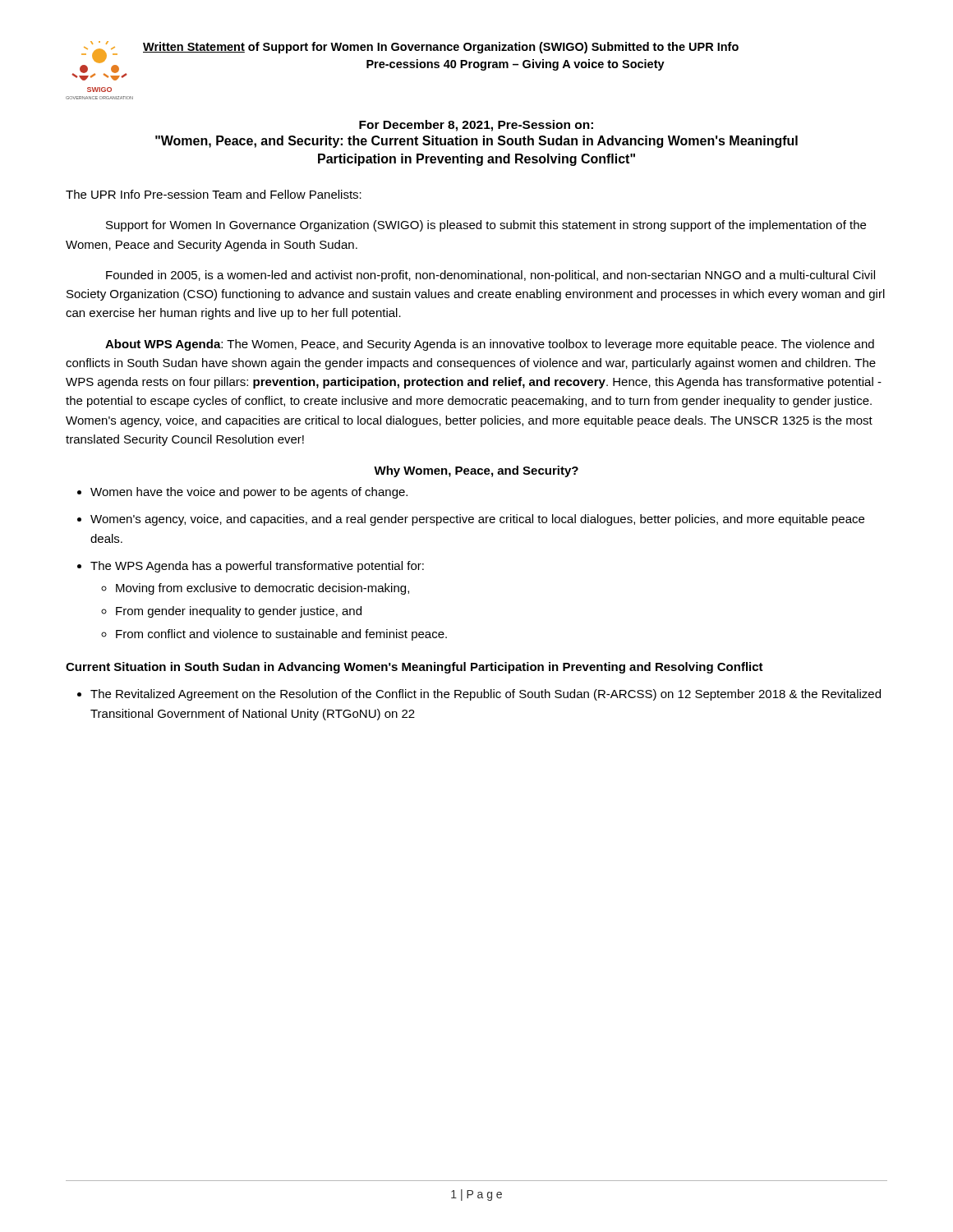Select the list item that reads "The WPS Agenda has"

[257, 567]
